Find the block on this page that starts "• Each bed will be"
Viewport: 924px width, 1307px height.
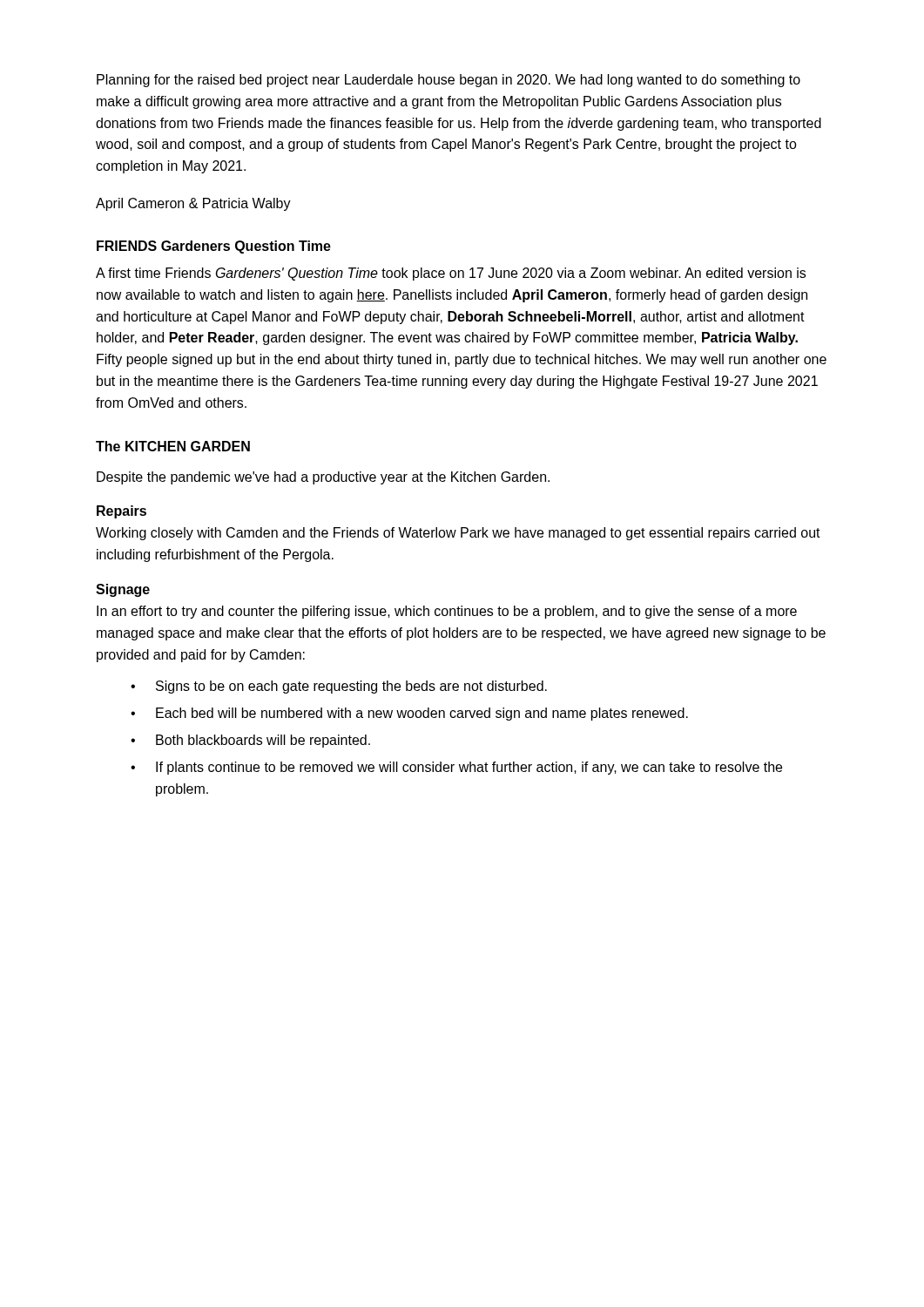point(410,714)
